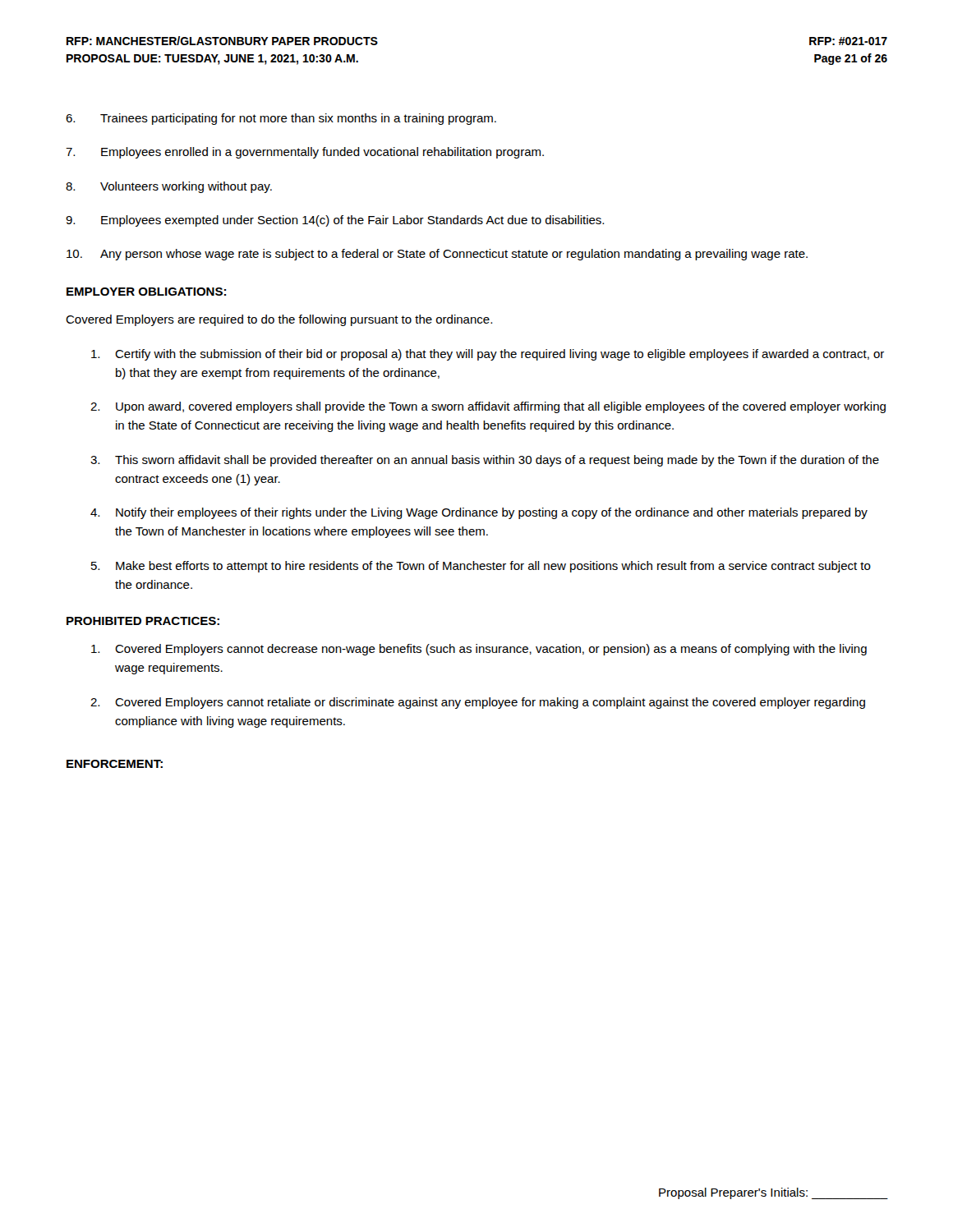Select the text block starting "Covered Employers cannot decrease"
Screen dimensions: 1232x953
coord(489,658)
